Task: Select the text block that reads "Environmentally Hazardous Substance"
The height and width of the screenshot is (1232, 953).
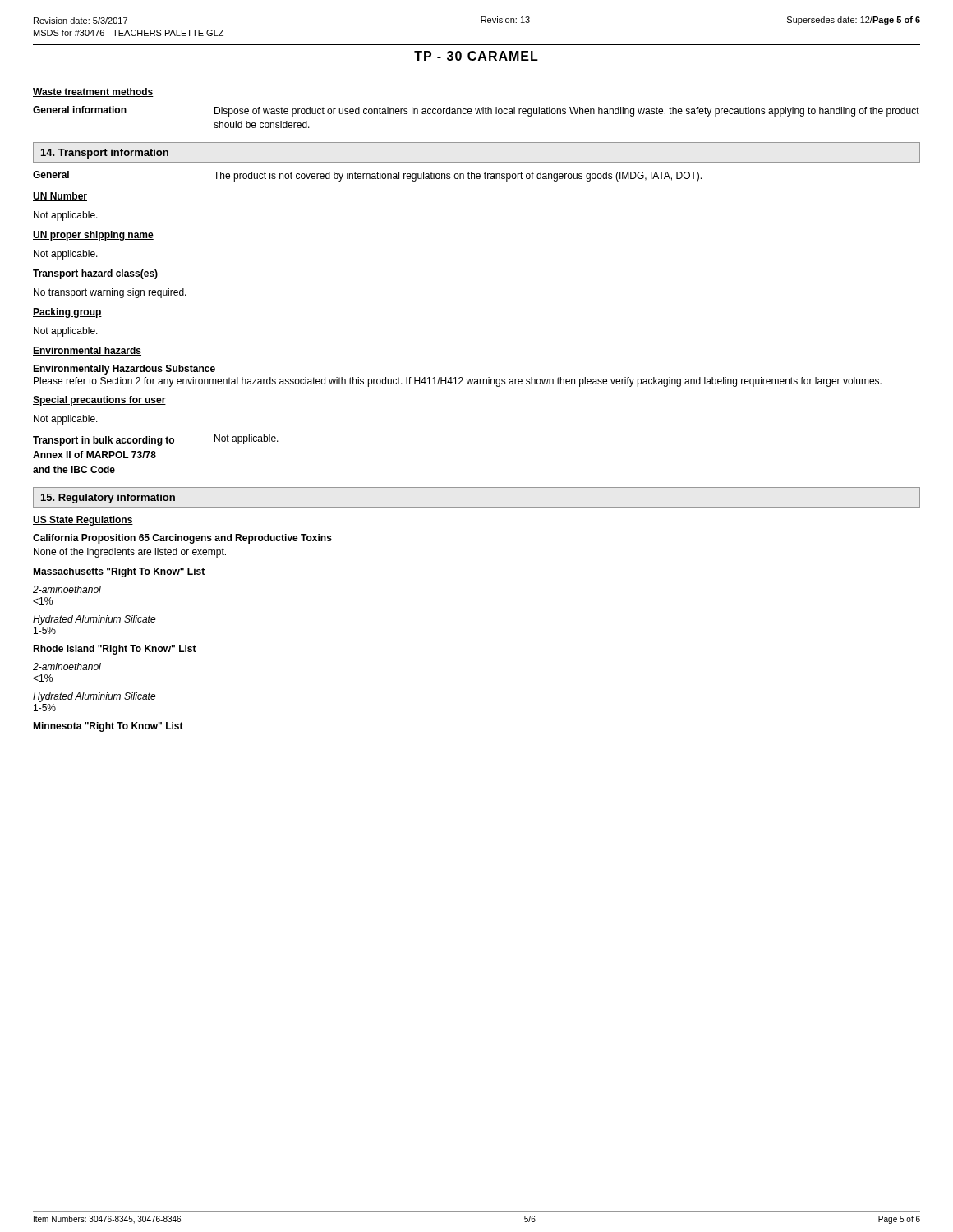Action: tap(476, 375)
